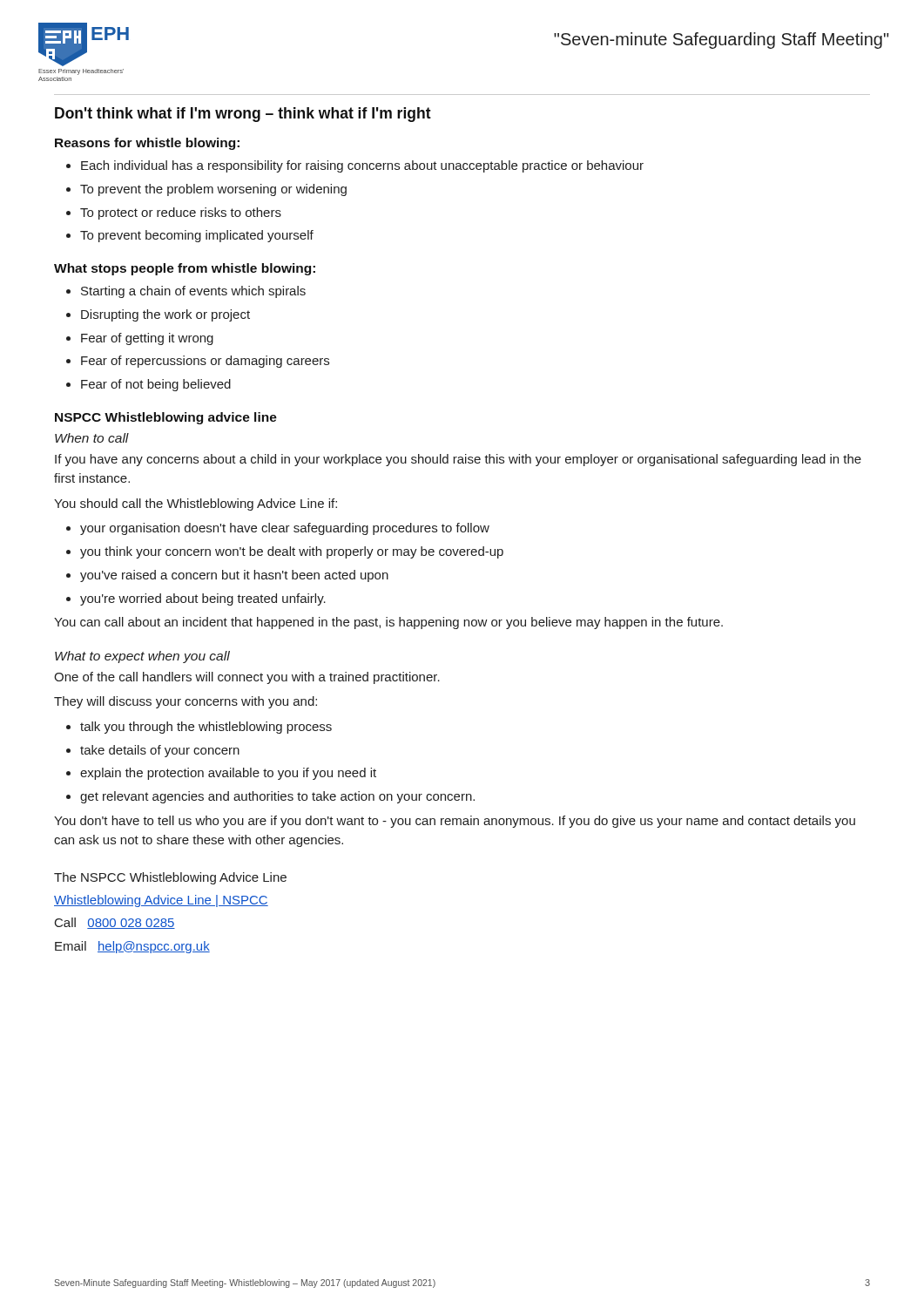
Task: Point to the block beginning "explain the protection"
Action: [228, 773]
